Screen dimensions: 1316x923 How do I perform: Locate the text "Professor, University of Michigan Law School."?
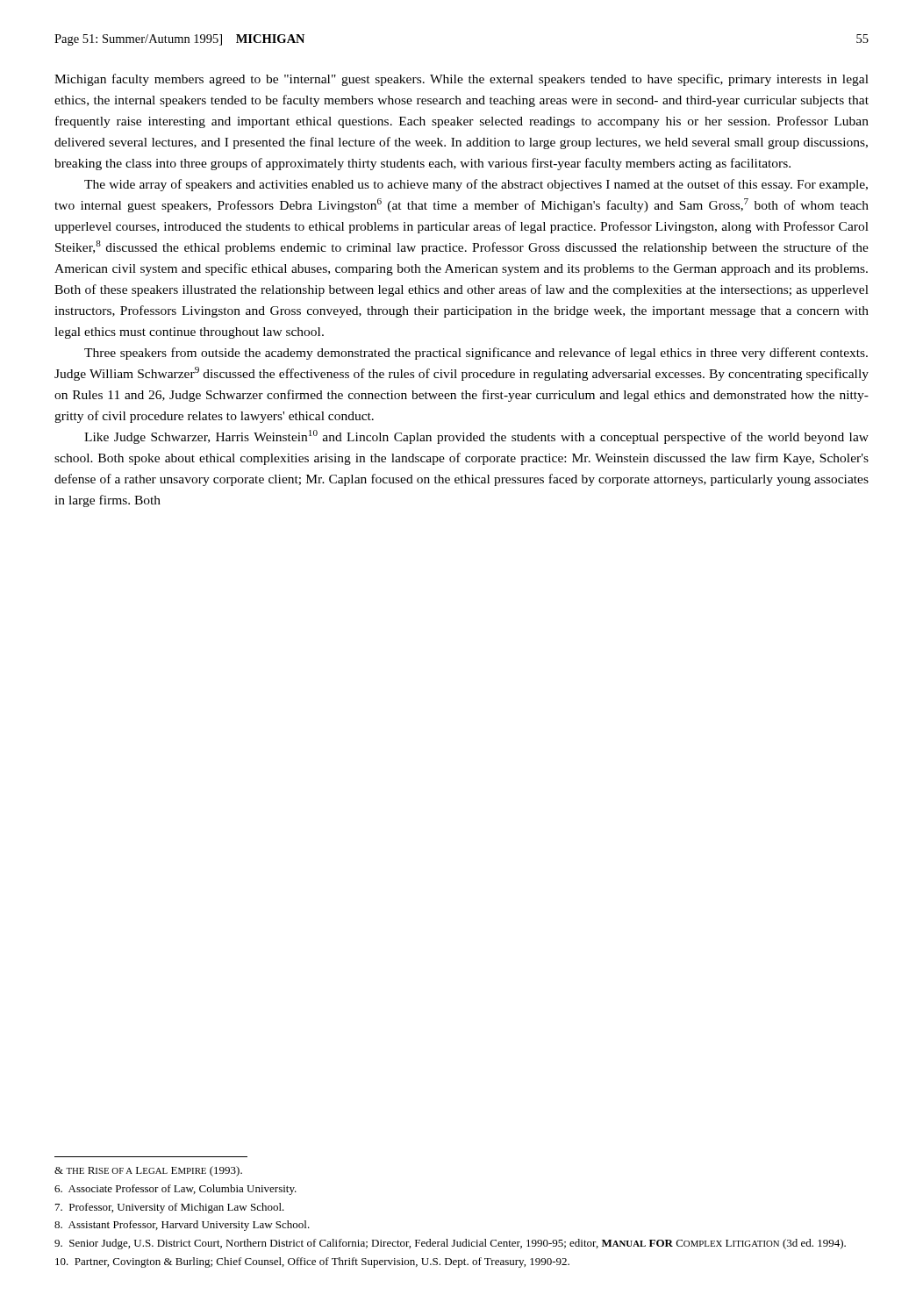point(169,1207)
